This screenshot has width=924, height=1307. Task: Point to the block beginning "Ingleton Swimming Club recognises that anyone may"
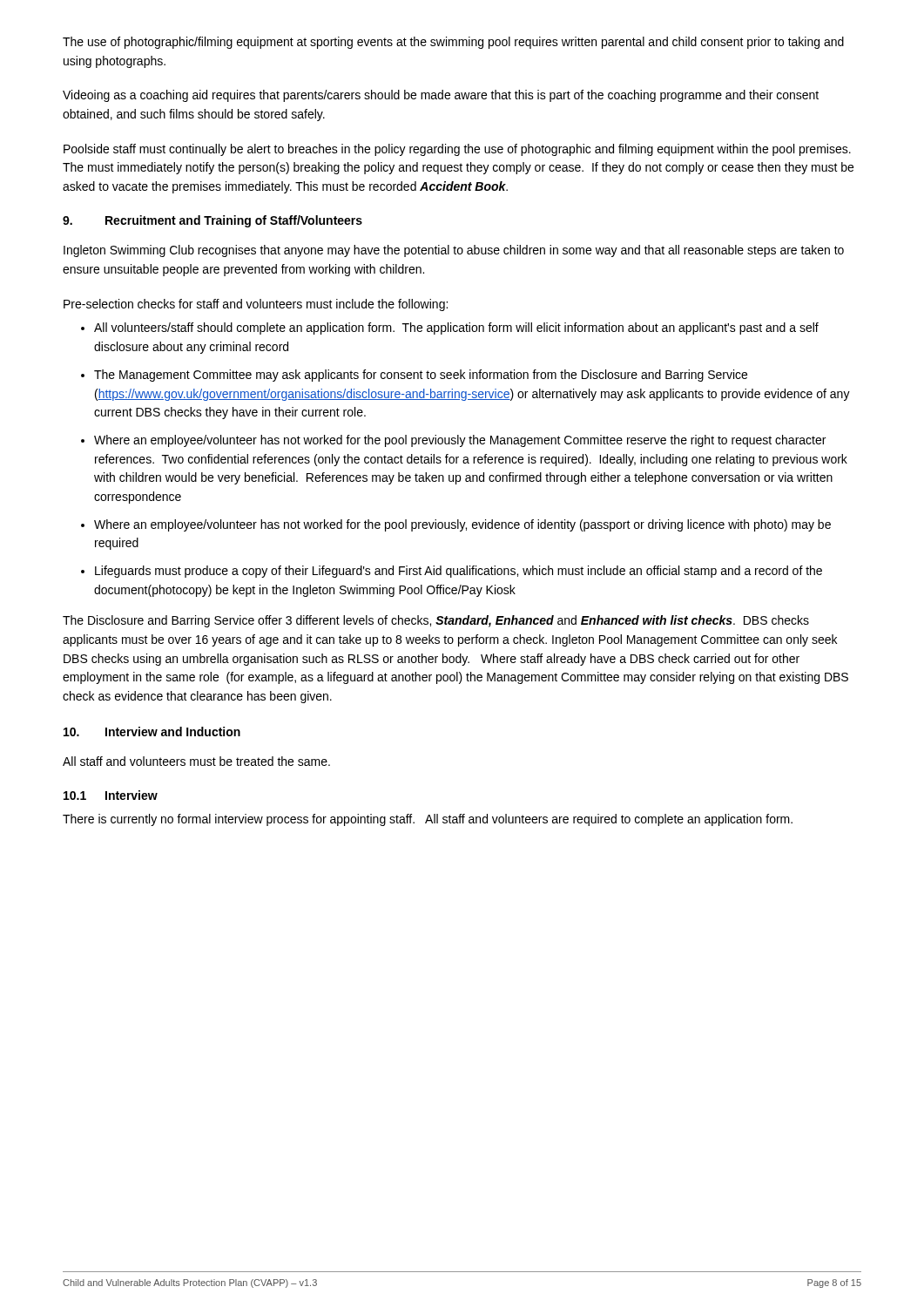tap(453, 260)
